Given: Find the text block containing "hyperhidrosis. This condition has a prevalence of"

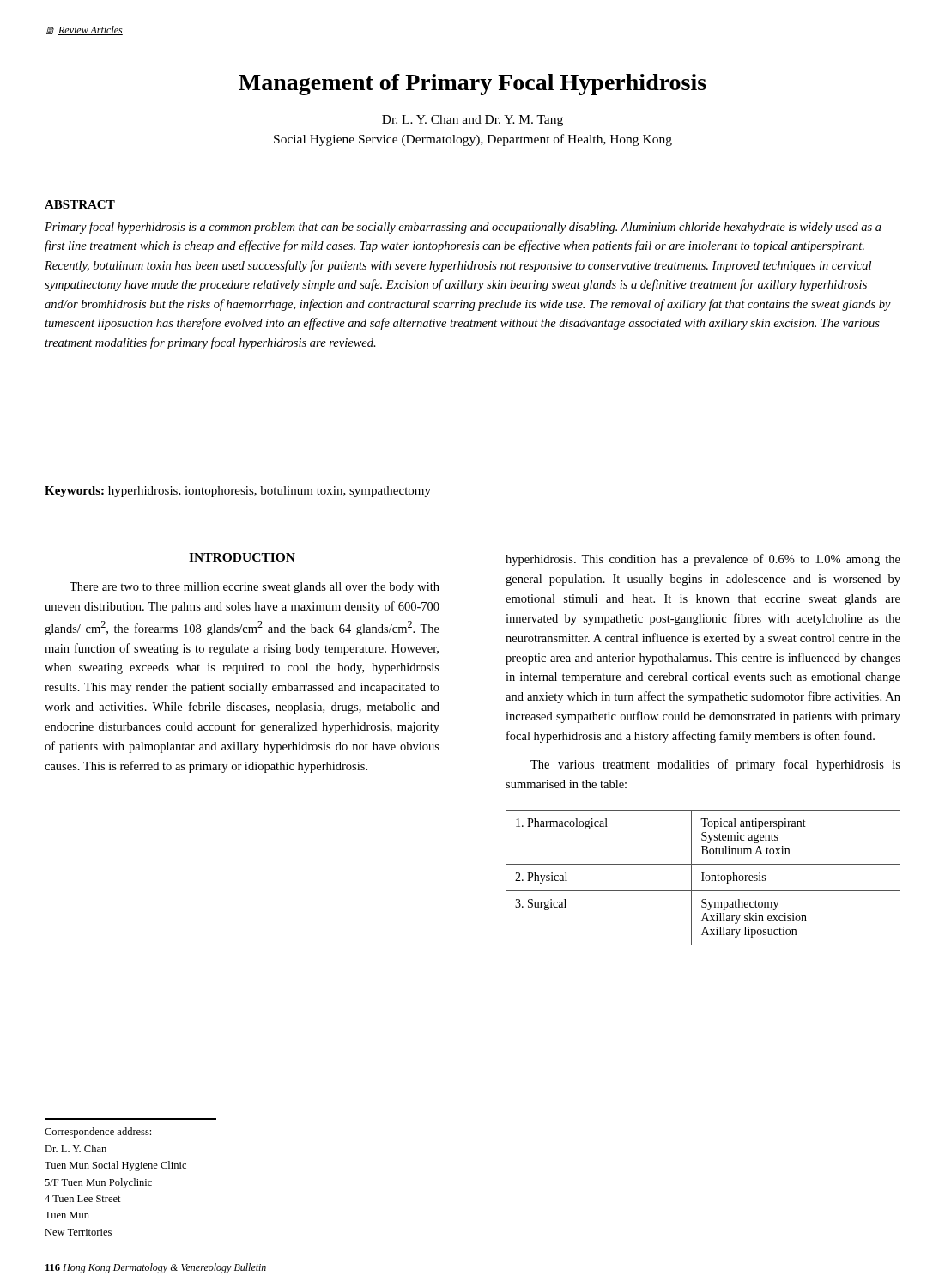Looking at the screenshot, I should [x=703, y=672].
